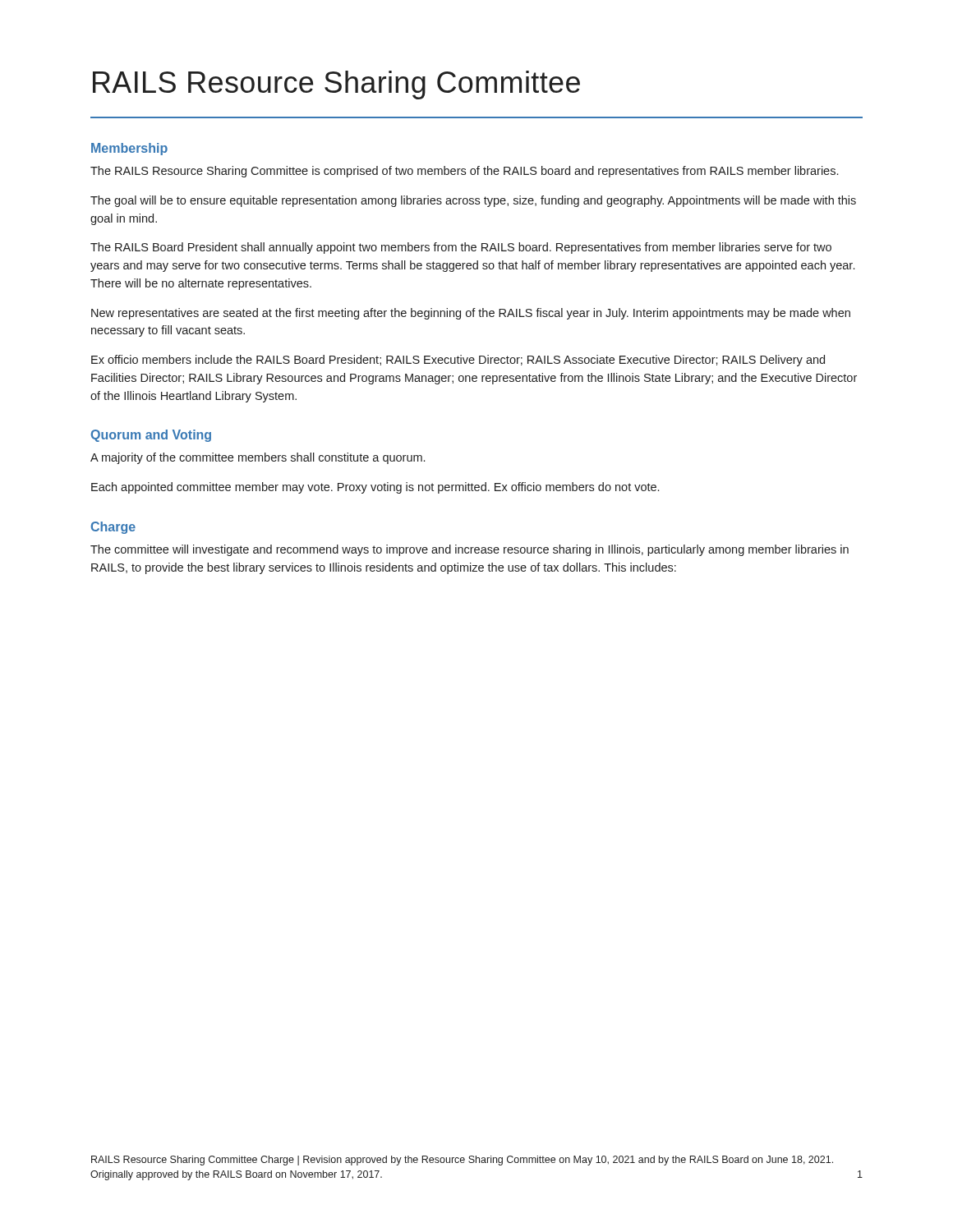Screen dimensions: 1232x953
Task: Find the title with the text "RAILS Resource Sharing Committee"
Action: point(476,83)
